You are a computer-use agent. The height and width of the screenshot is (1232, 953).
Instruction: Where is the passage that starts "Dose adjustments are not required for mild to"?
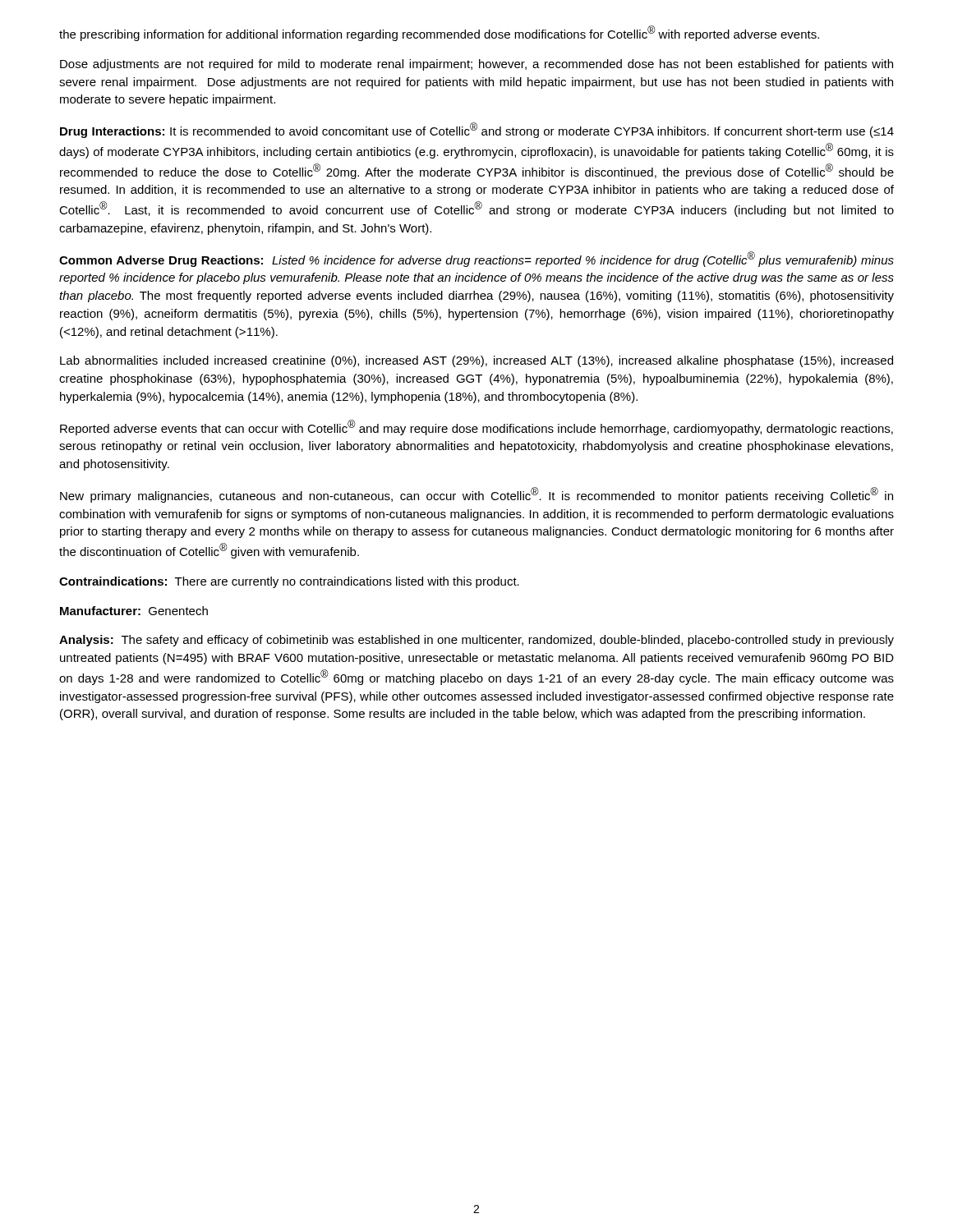tap(476, 81)
